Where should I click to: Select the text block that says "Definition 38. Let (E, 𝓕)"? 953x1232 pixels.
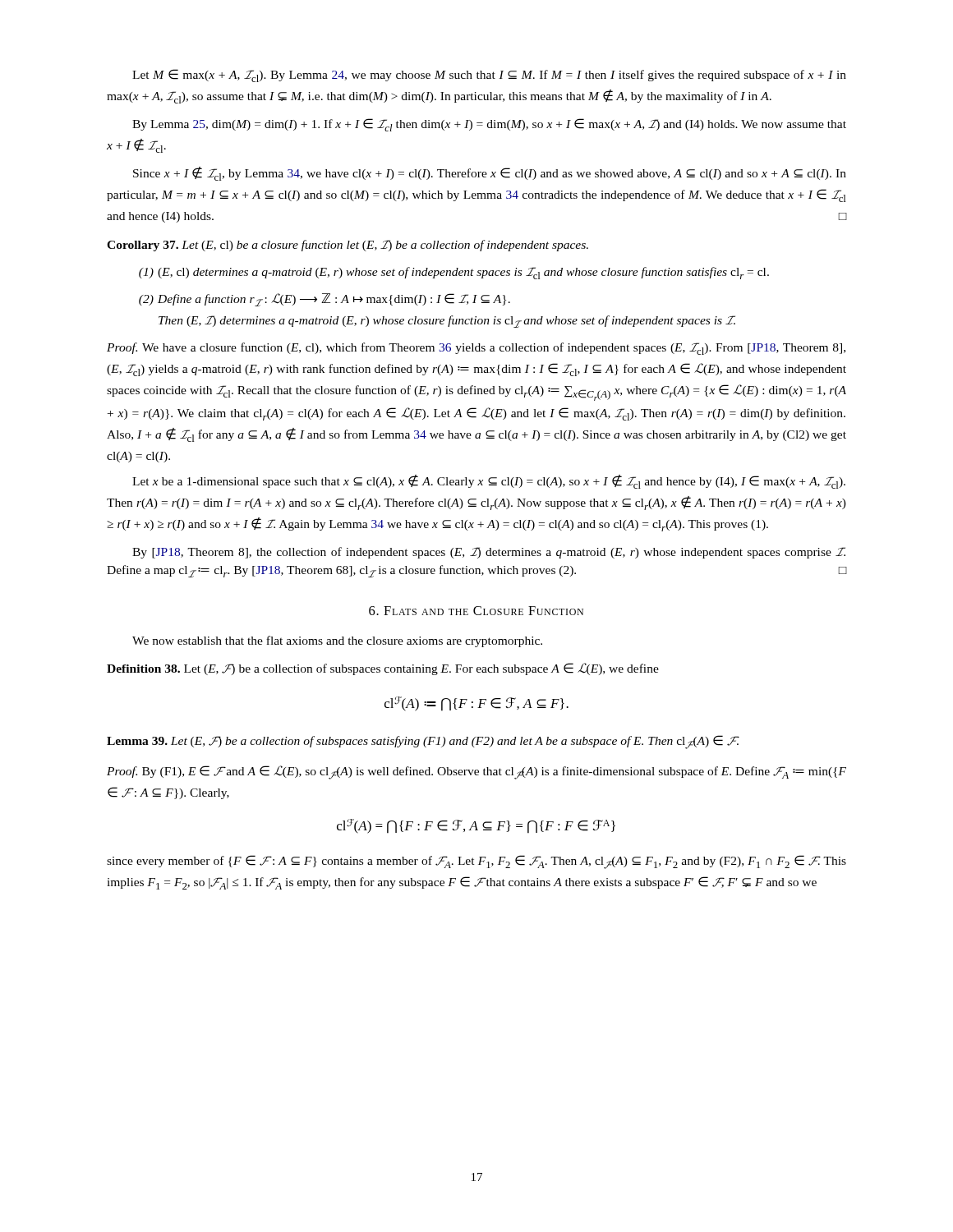[476, 669]
